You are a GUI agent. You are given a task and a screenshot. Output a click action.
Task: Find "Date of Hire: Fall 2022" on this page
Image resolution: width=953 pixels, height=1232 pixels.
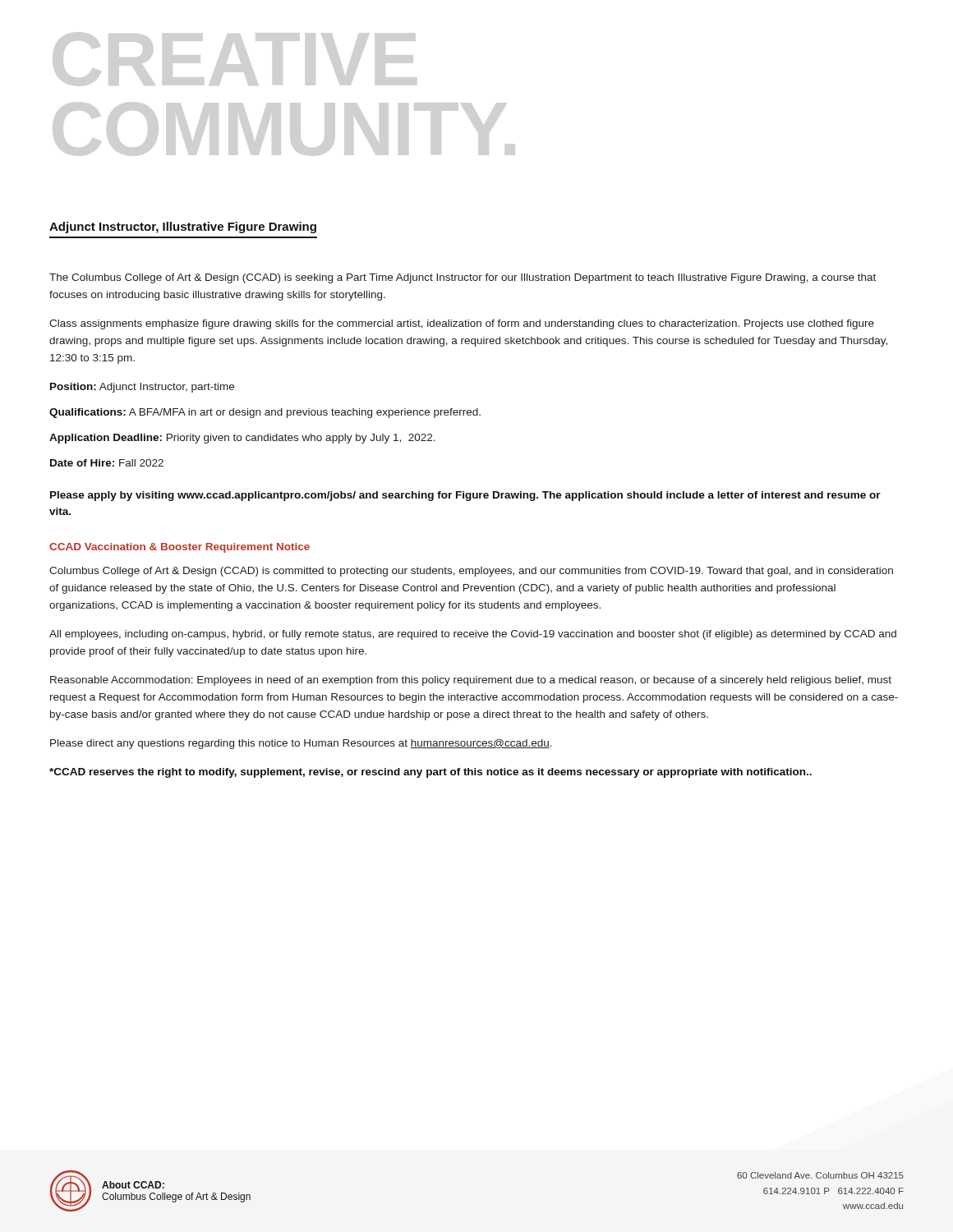point(107,462)
